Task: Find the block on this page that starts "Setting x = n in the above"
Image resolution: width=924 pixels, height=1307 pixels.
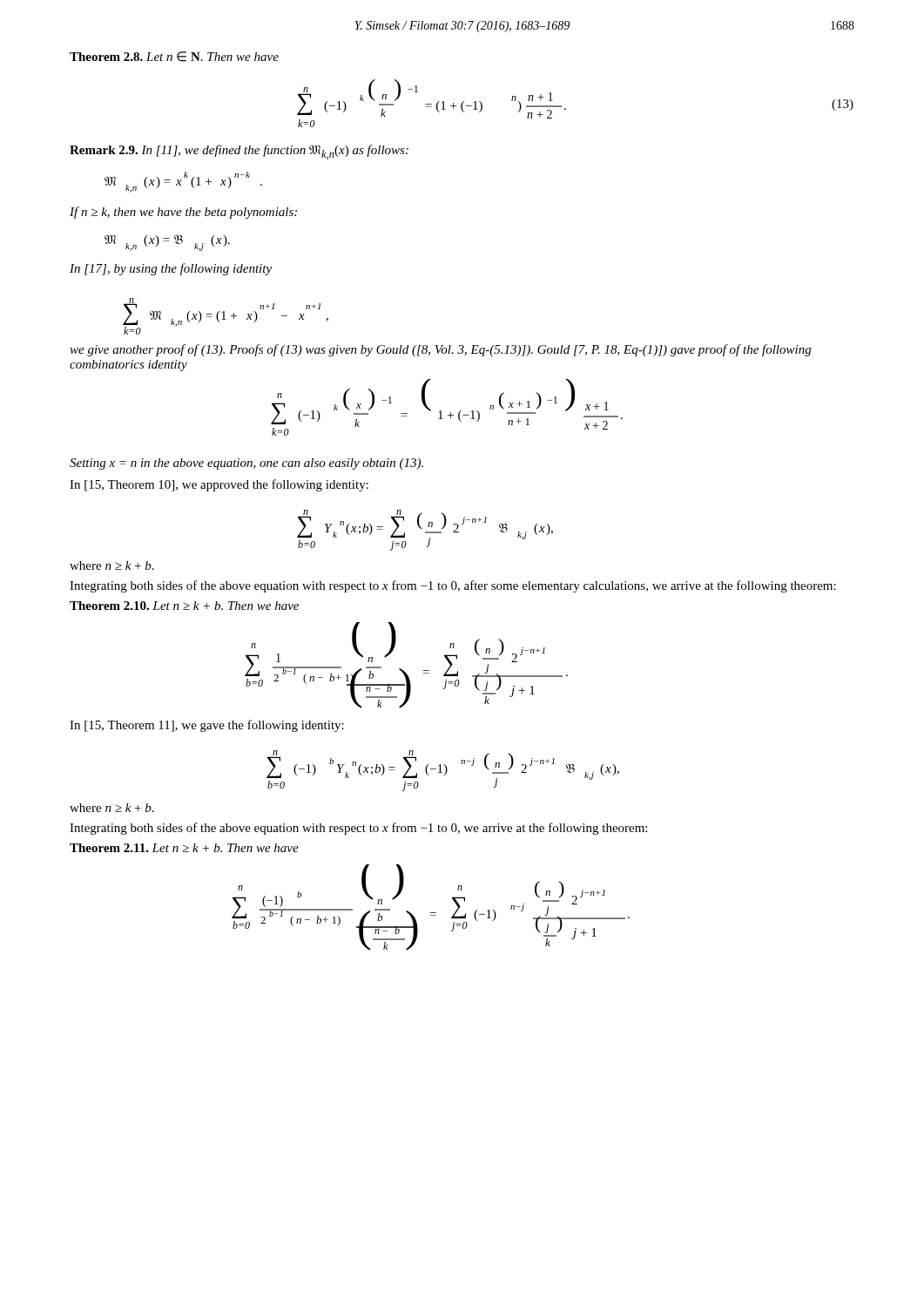Action: click(247, 463)
